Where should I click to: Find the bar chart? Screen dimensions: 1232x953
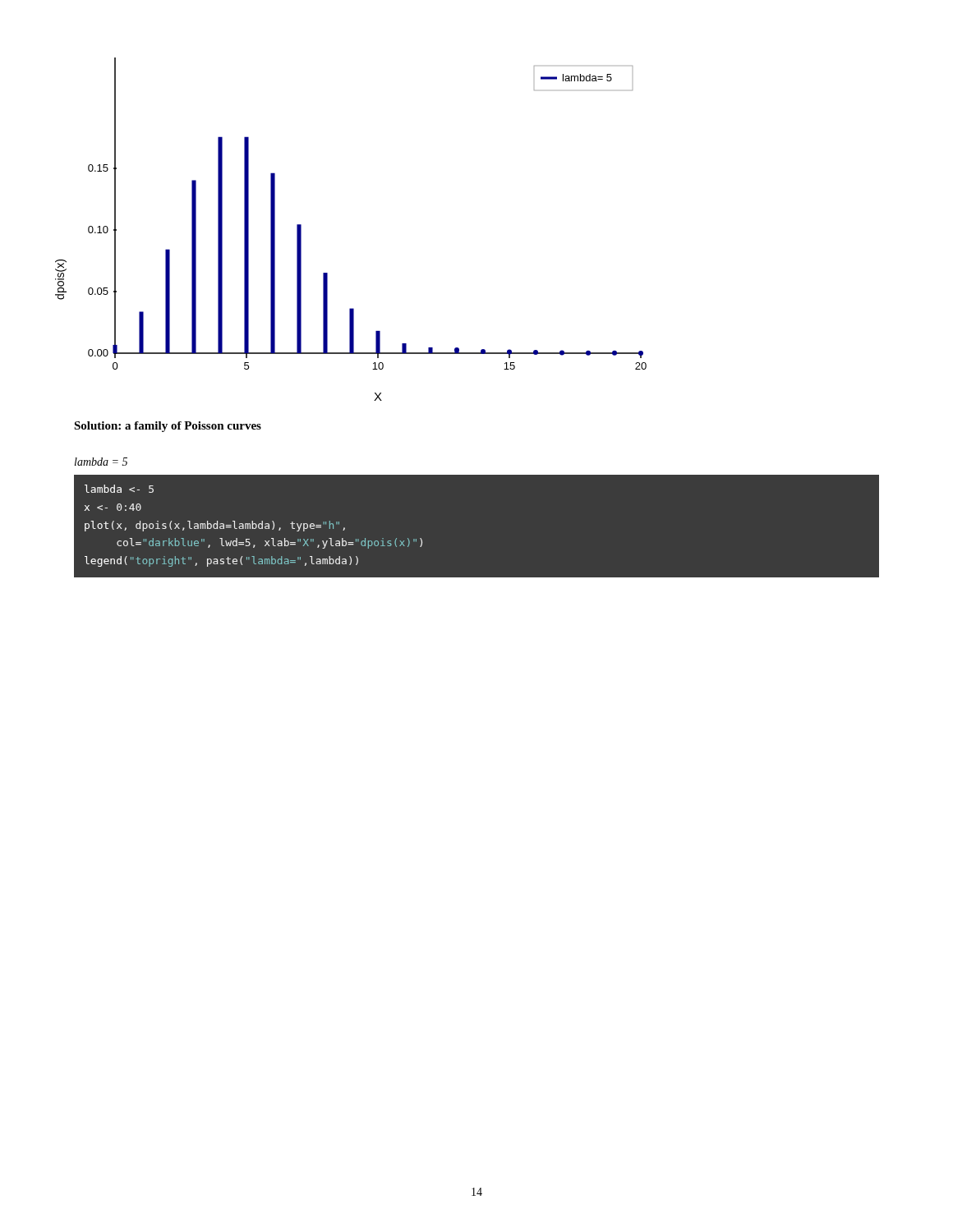(357, 226)
